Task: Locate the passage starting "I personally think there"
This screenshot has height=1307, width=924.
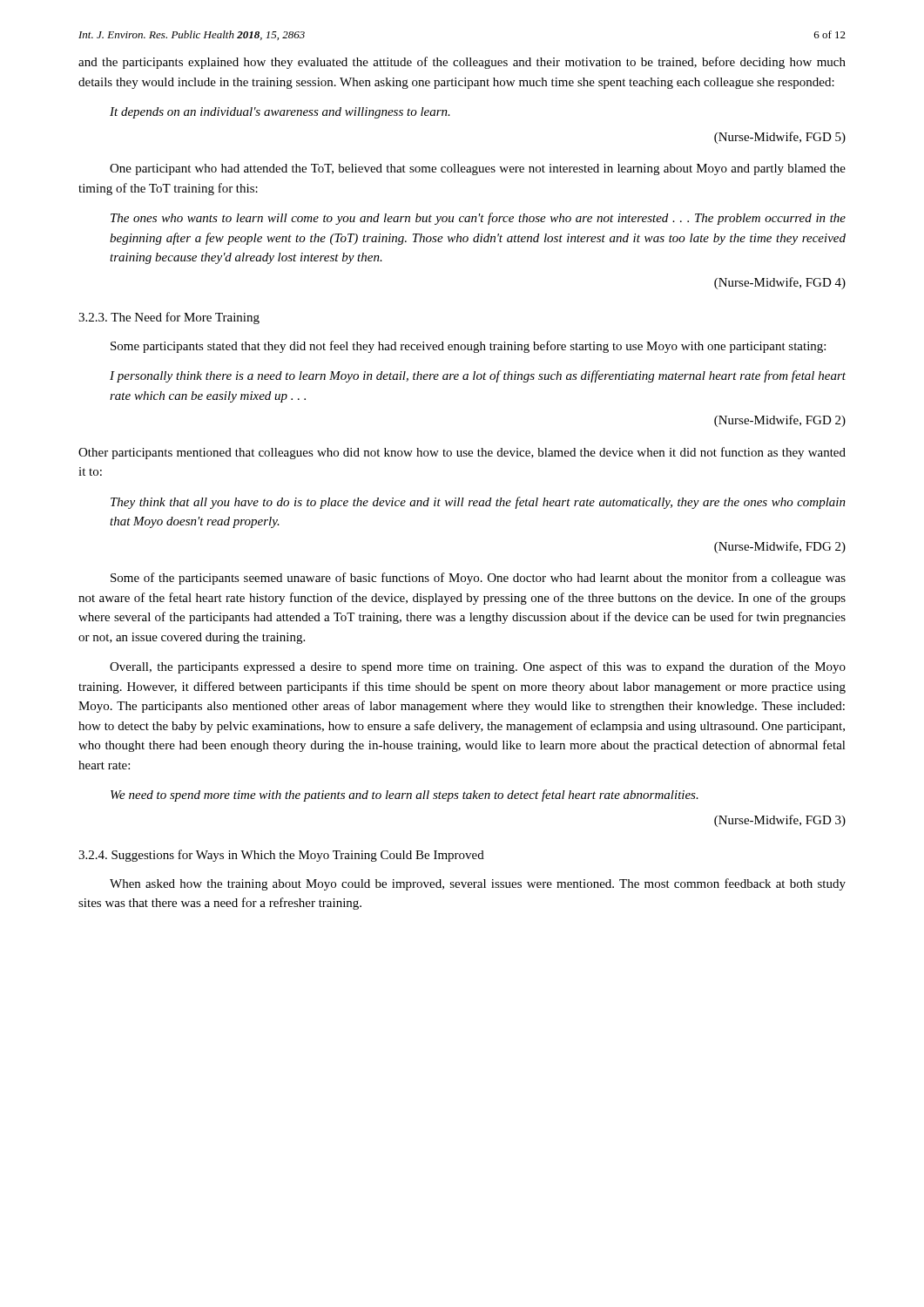Action: (x=478, y=386)
